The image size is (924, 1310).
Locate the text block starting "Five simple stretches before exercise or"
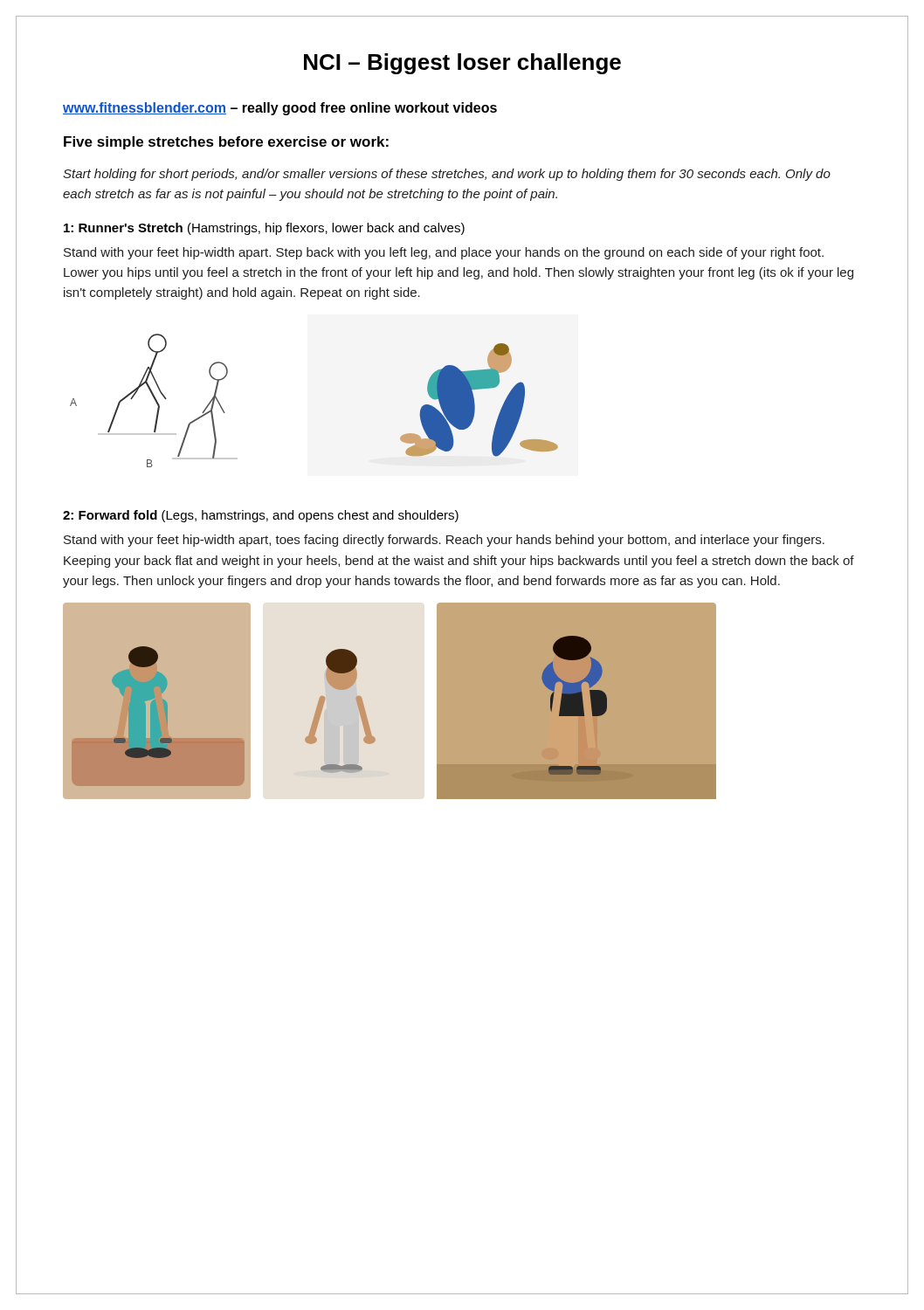(x=226, y=142)
